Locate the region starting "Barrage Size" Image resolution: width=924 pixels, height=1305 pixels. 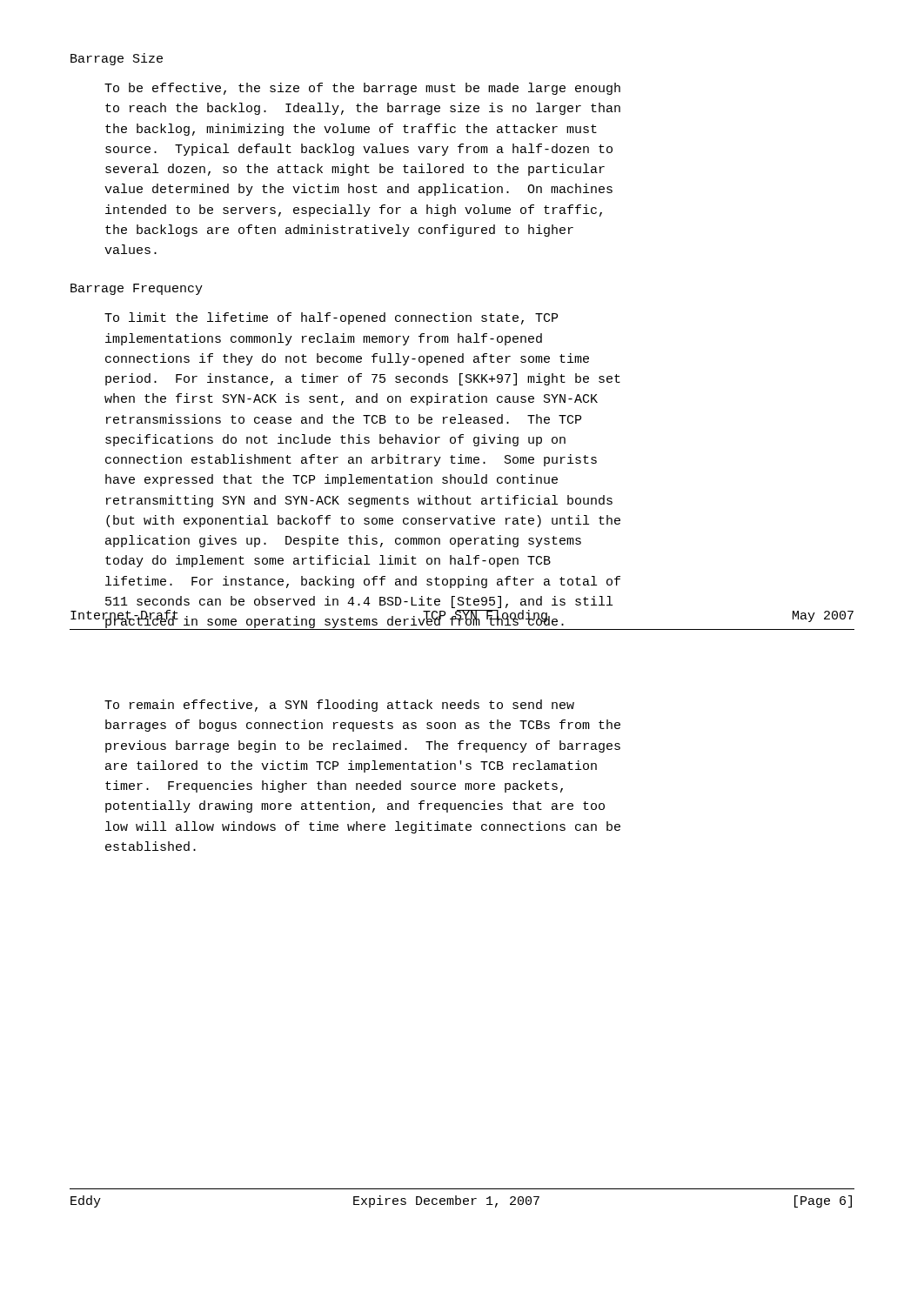coord(117,60)
